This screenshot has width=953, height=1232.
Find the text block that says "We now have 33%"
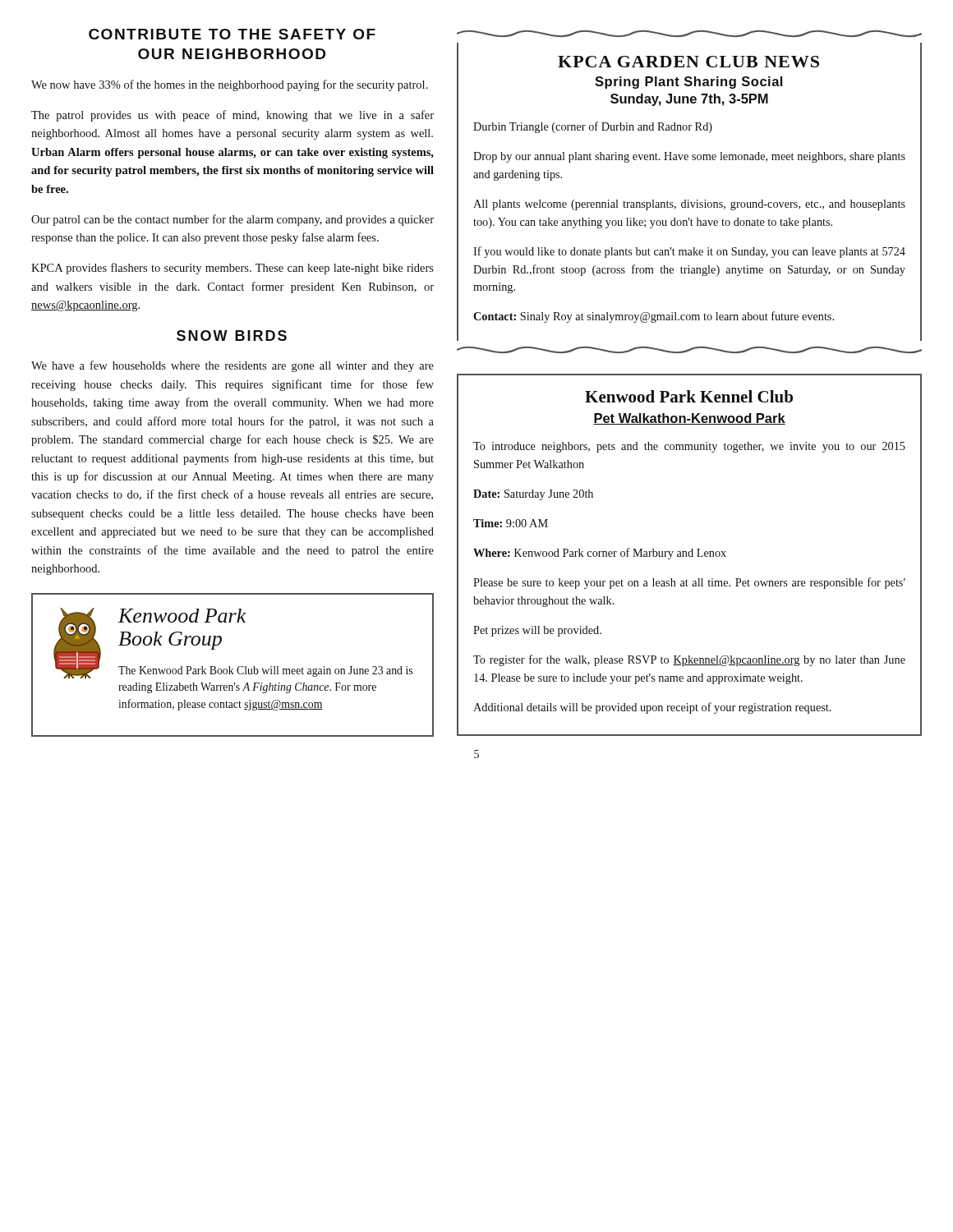pos(233,85)
